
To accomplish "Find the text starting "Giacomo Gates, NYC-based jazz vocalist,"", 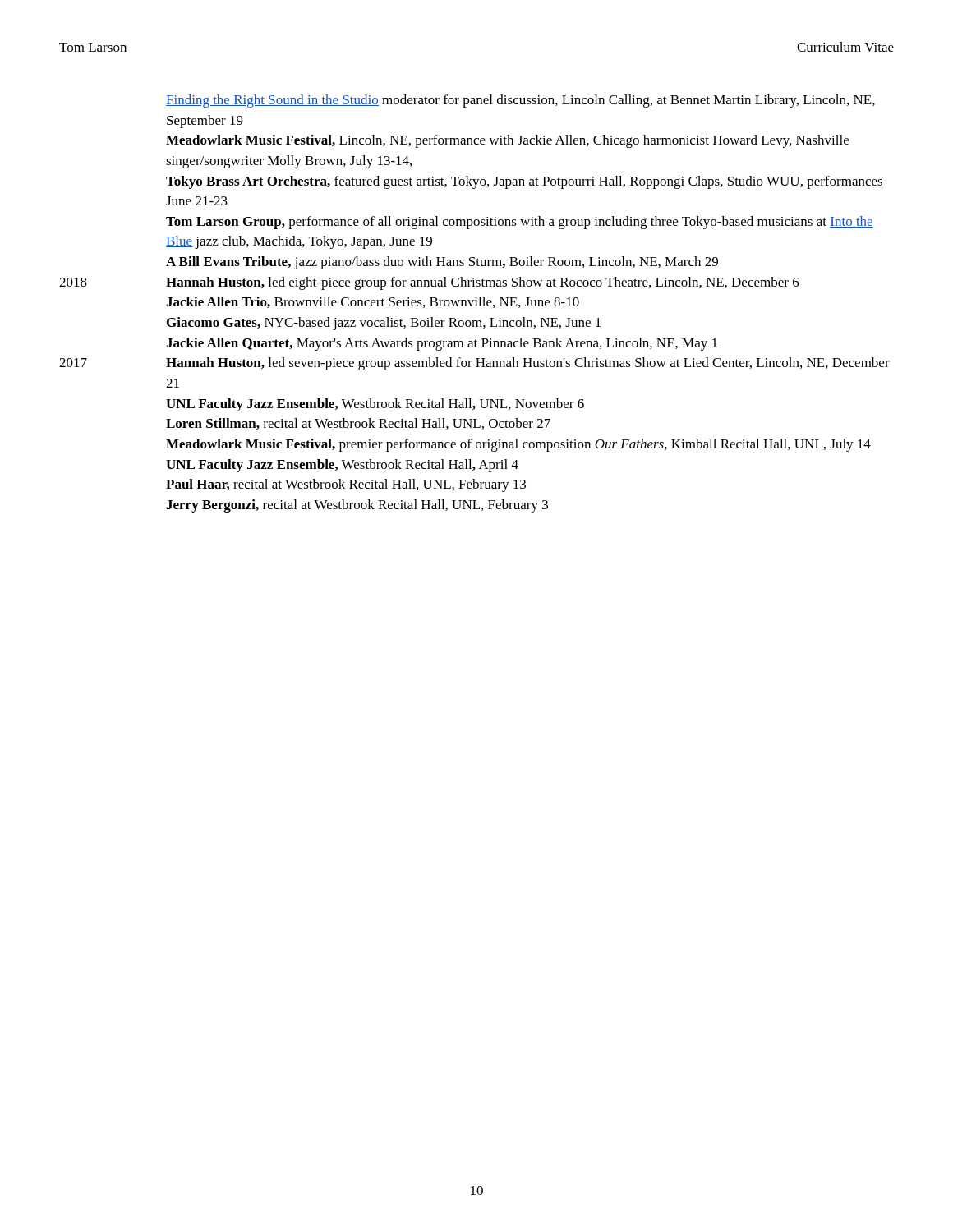I will coord(530,323).
